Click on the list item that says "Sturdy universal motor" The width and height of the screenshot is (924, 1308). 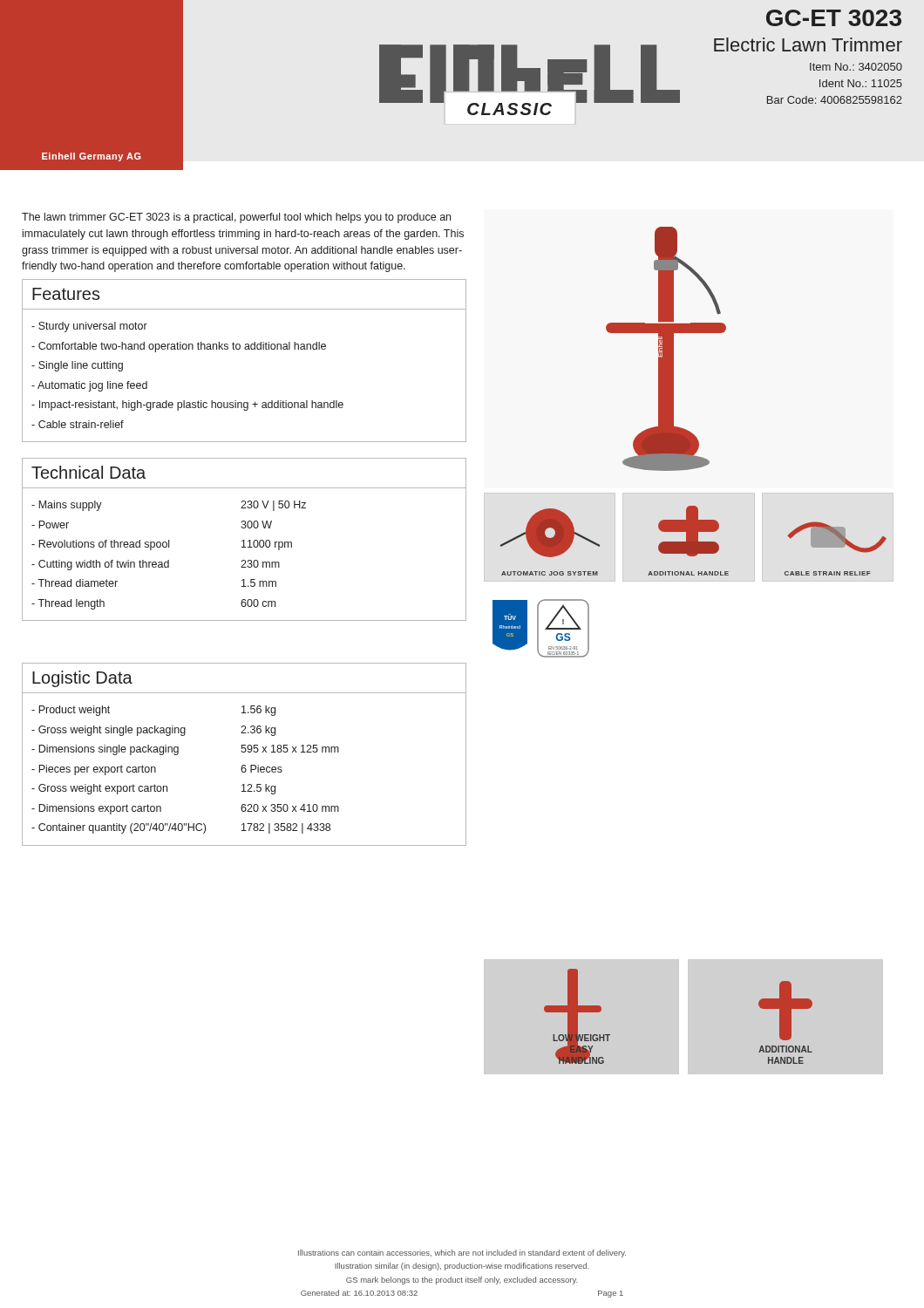pos(89,326)
